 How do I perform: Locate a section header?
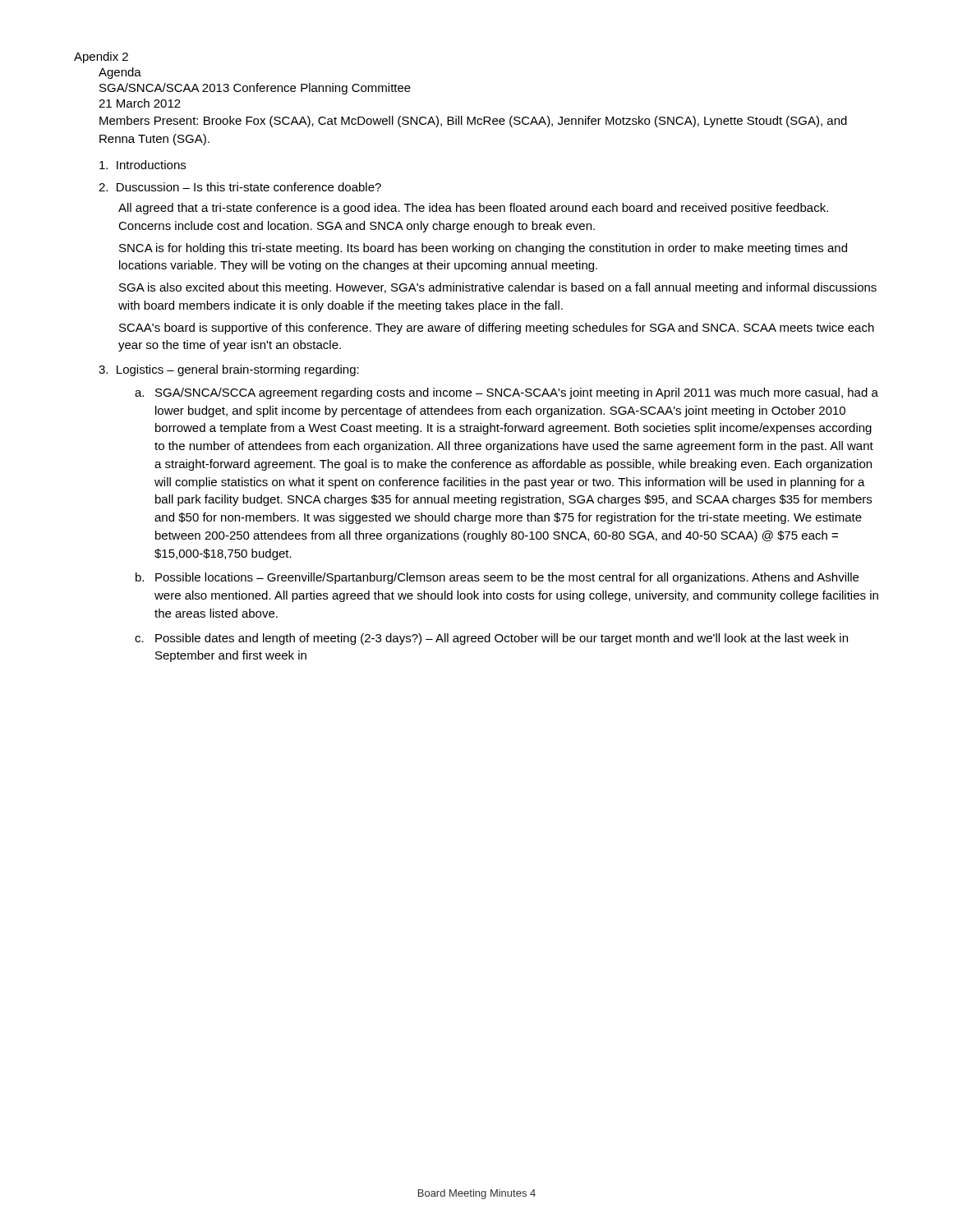click(x=120, y=72)
